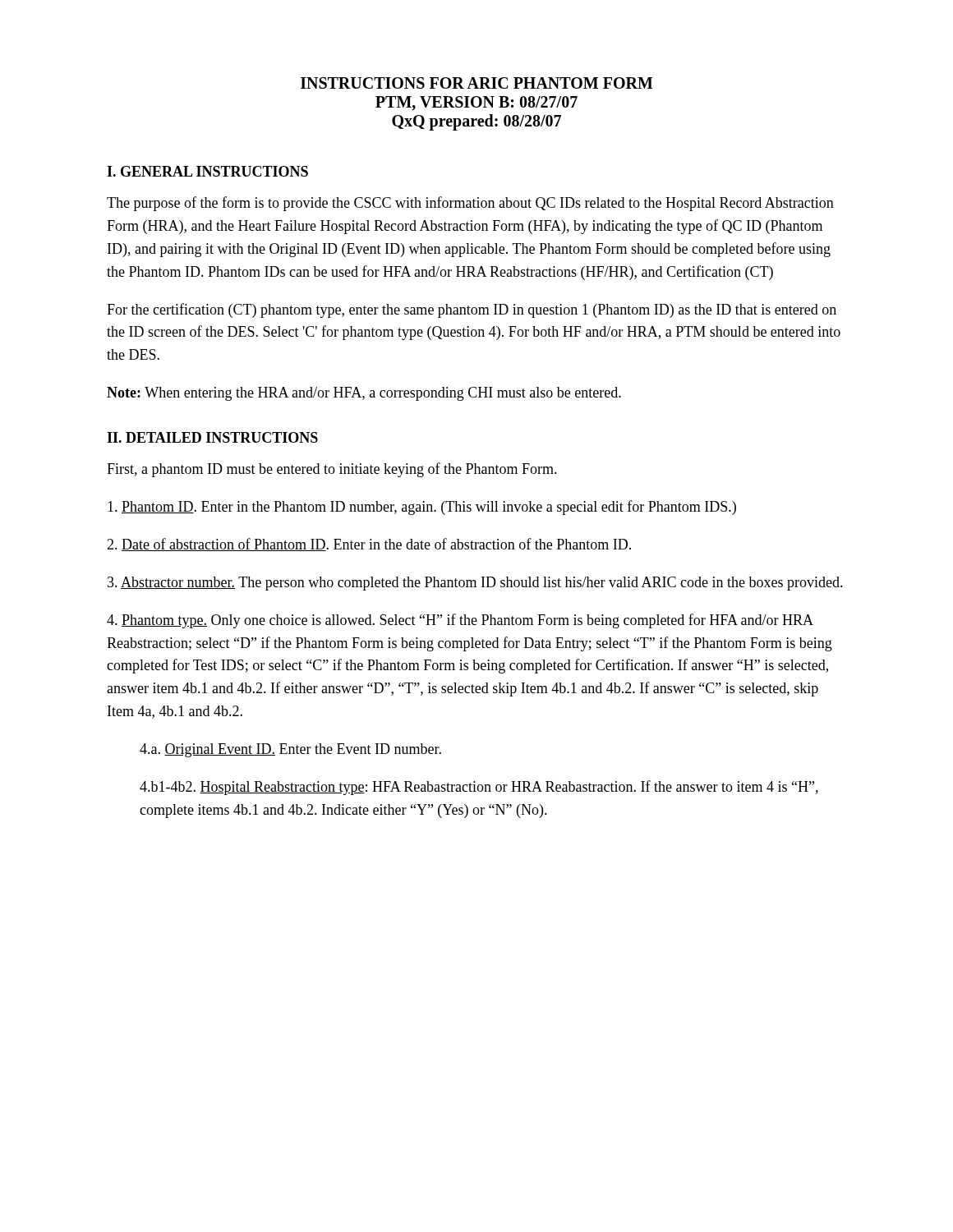Locate the list item that says "3. Abstractor number. The"
Screen dimensions: 1232x953
(x=475, y=582)
